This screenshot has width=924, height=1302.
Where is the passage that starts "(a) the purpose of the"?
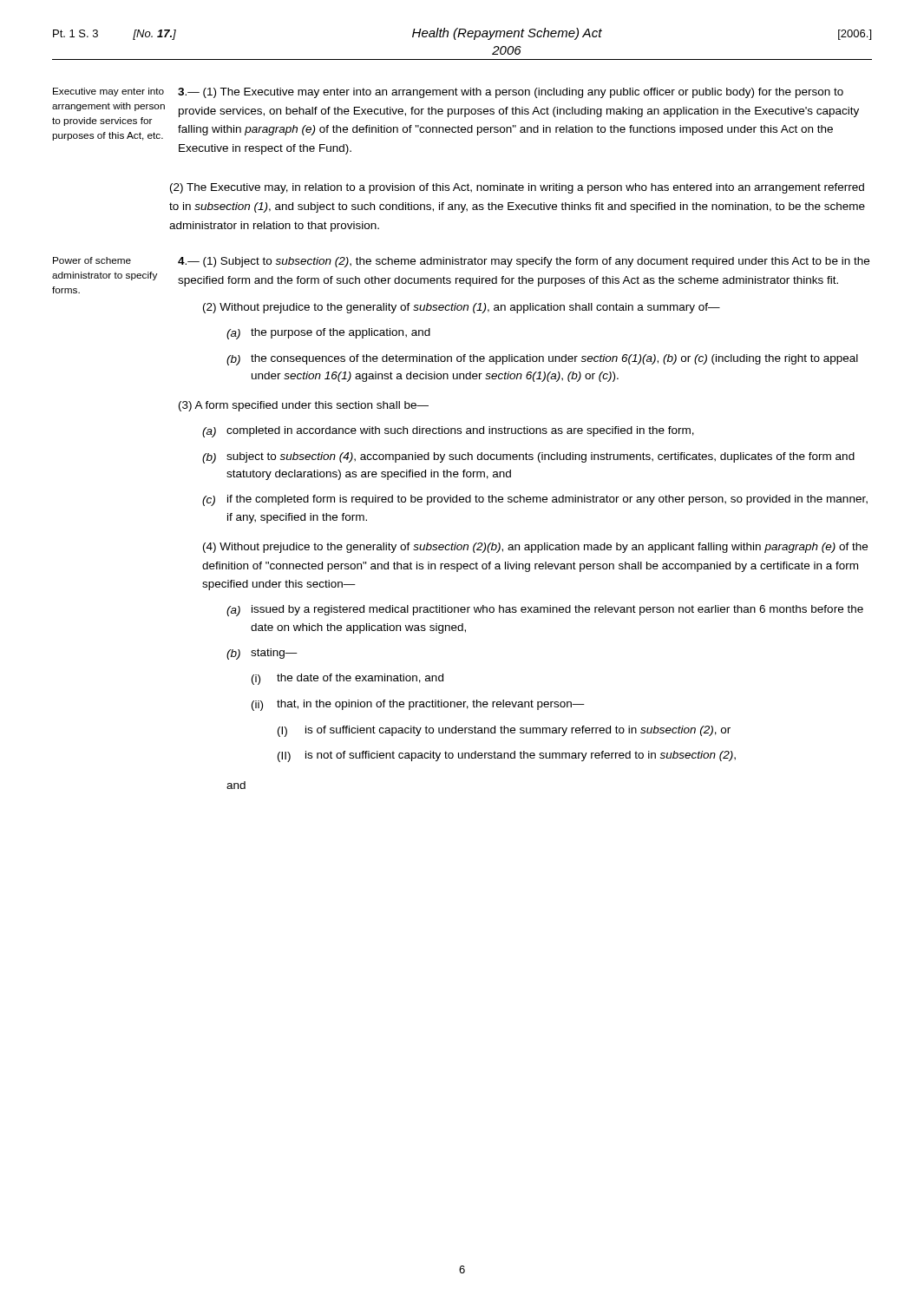[328, 334]
